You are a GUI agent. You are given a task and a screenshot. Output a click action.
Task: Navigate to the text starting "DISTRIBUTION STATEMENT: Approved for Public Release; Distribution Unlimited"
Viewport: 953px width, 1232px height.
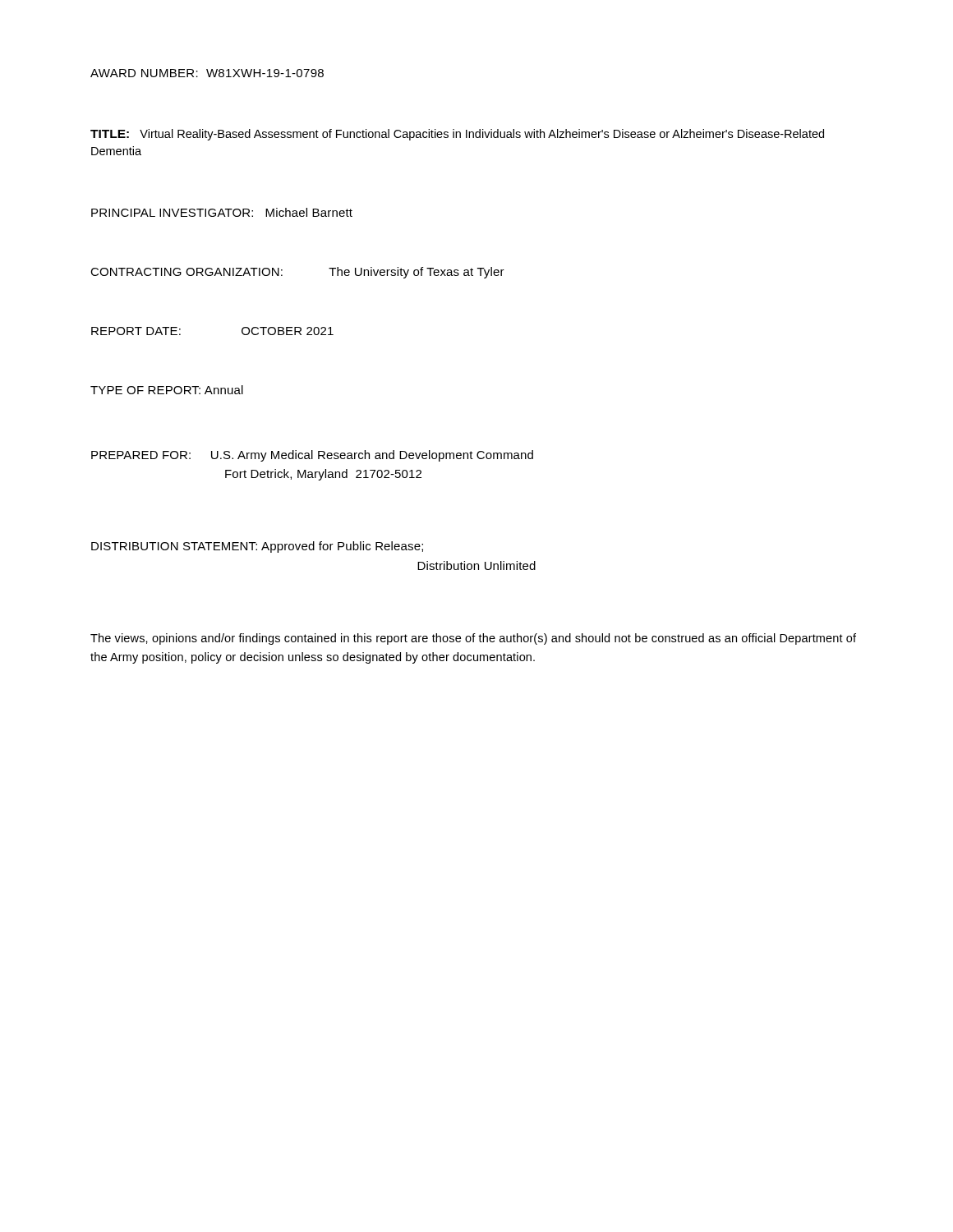[x=476, y=556]
